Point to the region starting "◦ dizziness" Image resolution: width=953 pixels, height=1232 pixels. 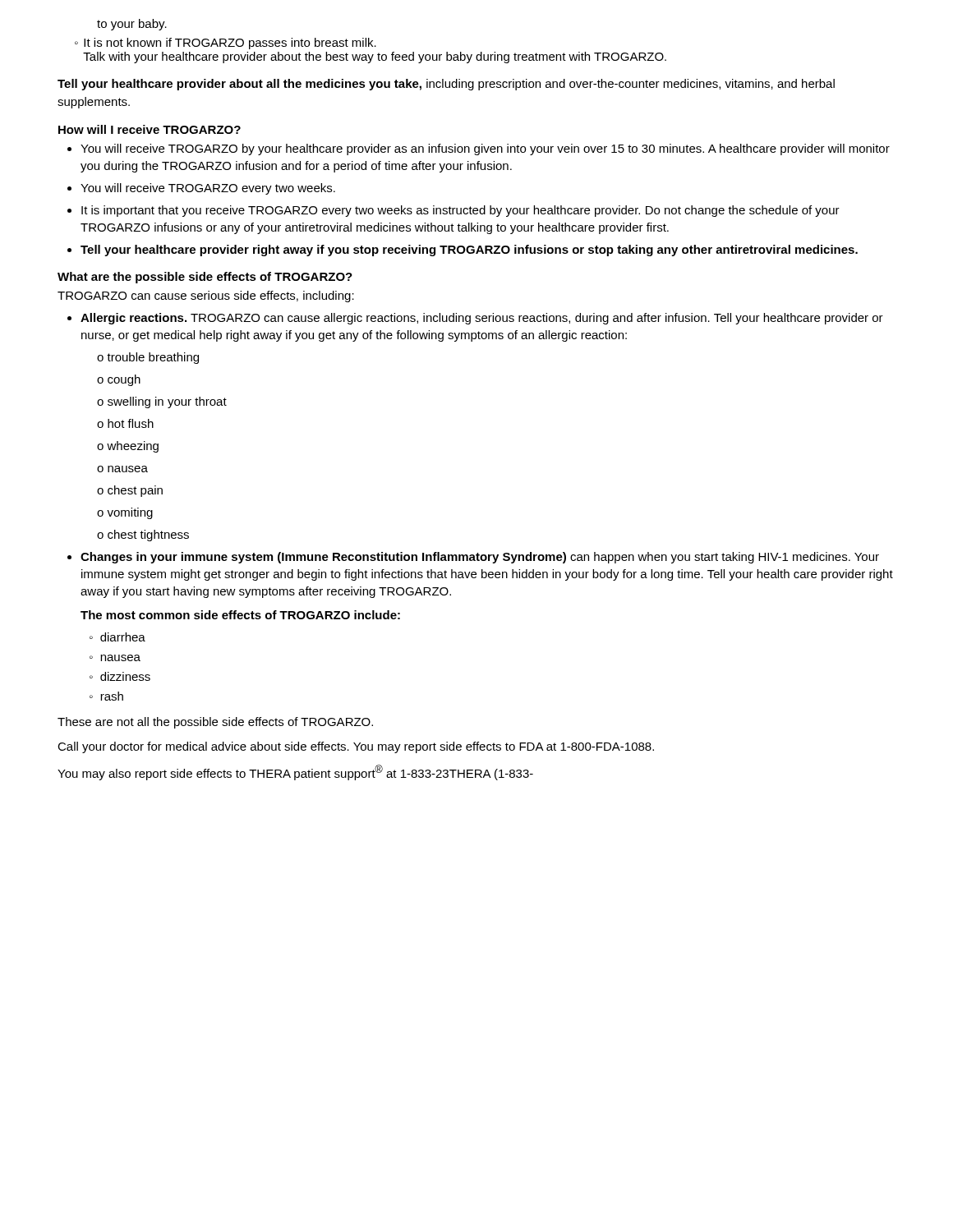pyautogui.click(x=120, y=677)
